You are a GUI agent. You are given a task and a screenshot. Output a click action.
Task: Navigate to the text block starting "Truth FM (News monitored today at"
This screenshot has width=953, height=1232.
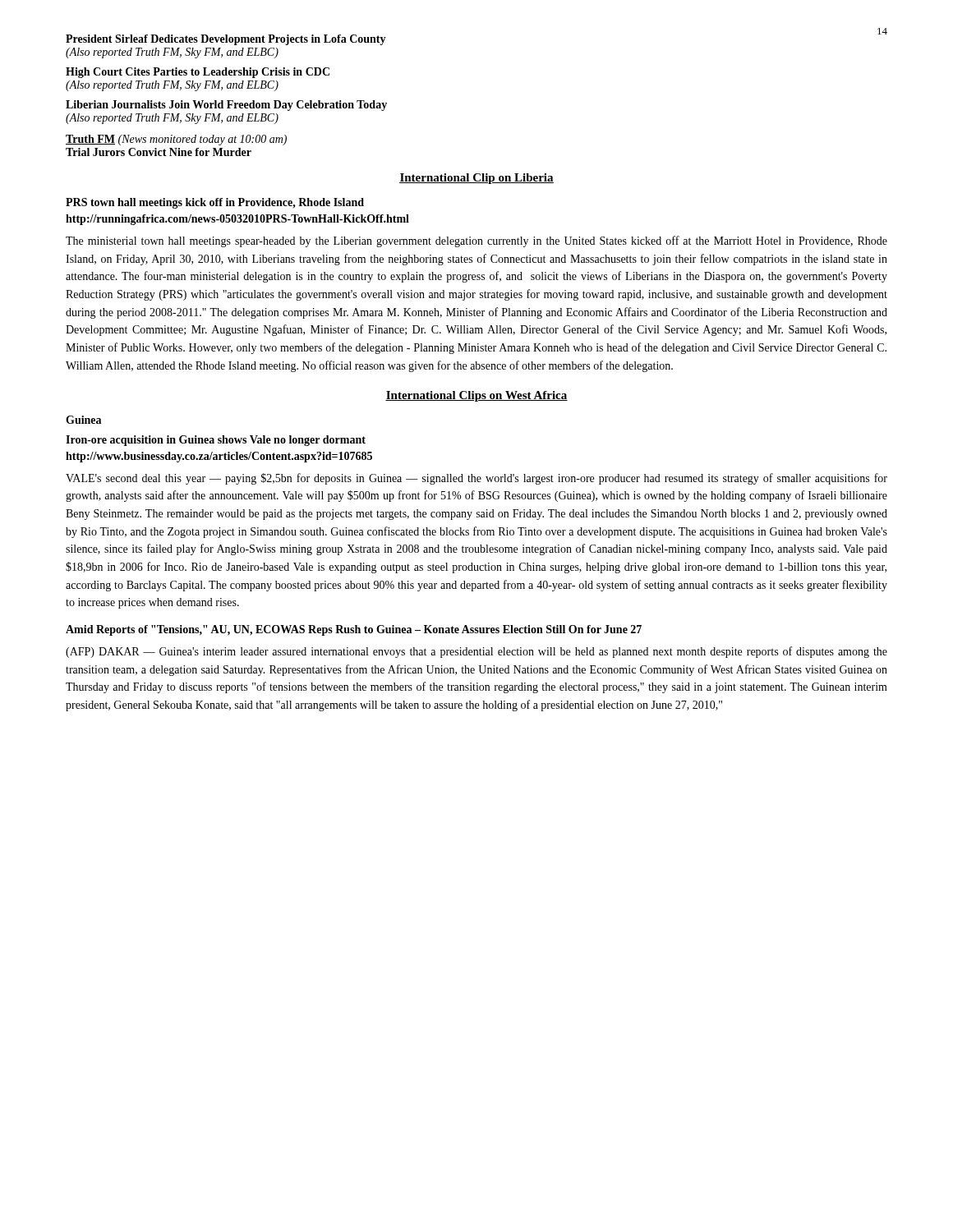pyautogui.click(x=176, y=146)
